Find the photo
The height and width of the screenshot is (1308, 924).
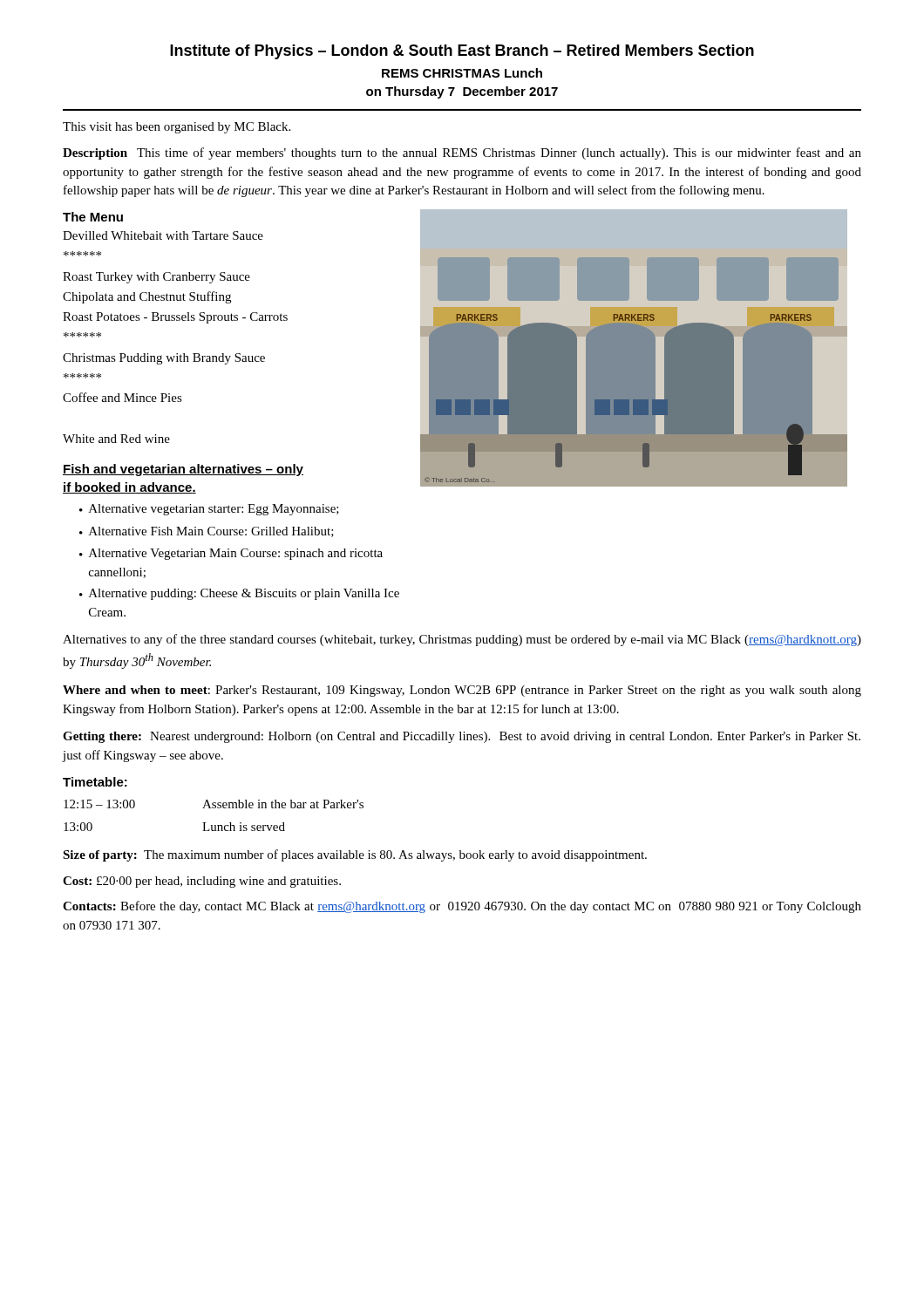point(634,348)
